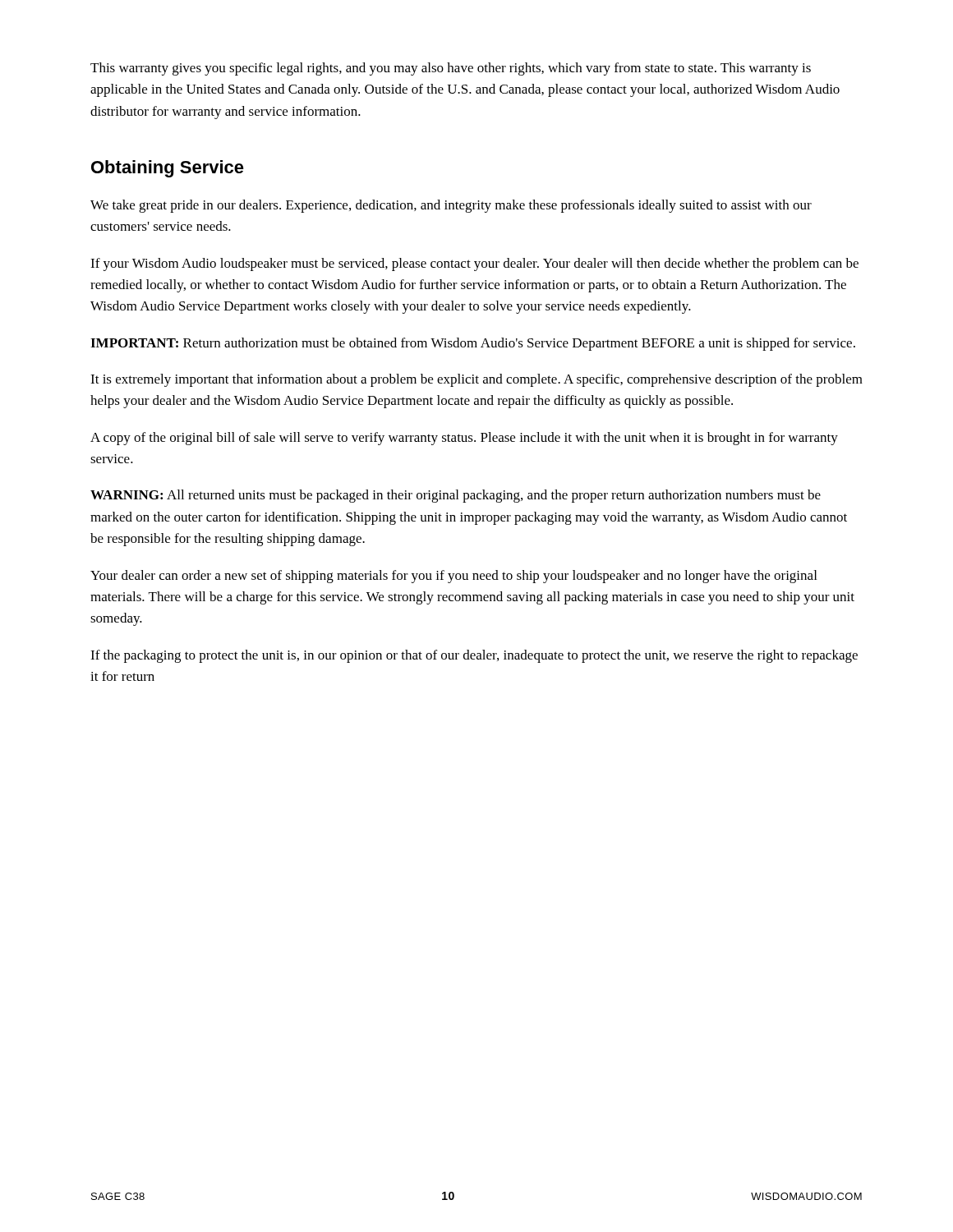The width and height of the screenshot is (953, 1232).
Task: Find the text block that reads "Your dealer can order"
Action: point(472,597)
